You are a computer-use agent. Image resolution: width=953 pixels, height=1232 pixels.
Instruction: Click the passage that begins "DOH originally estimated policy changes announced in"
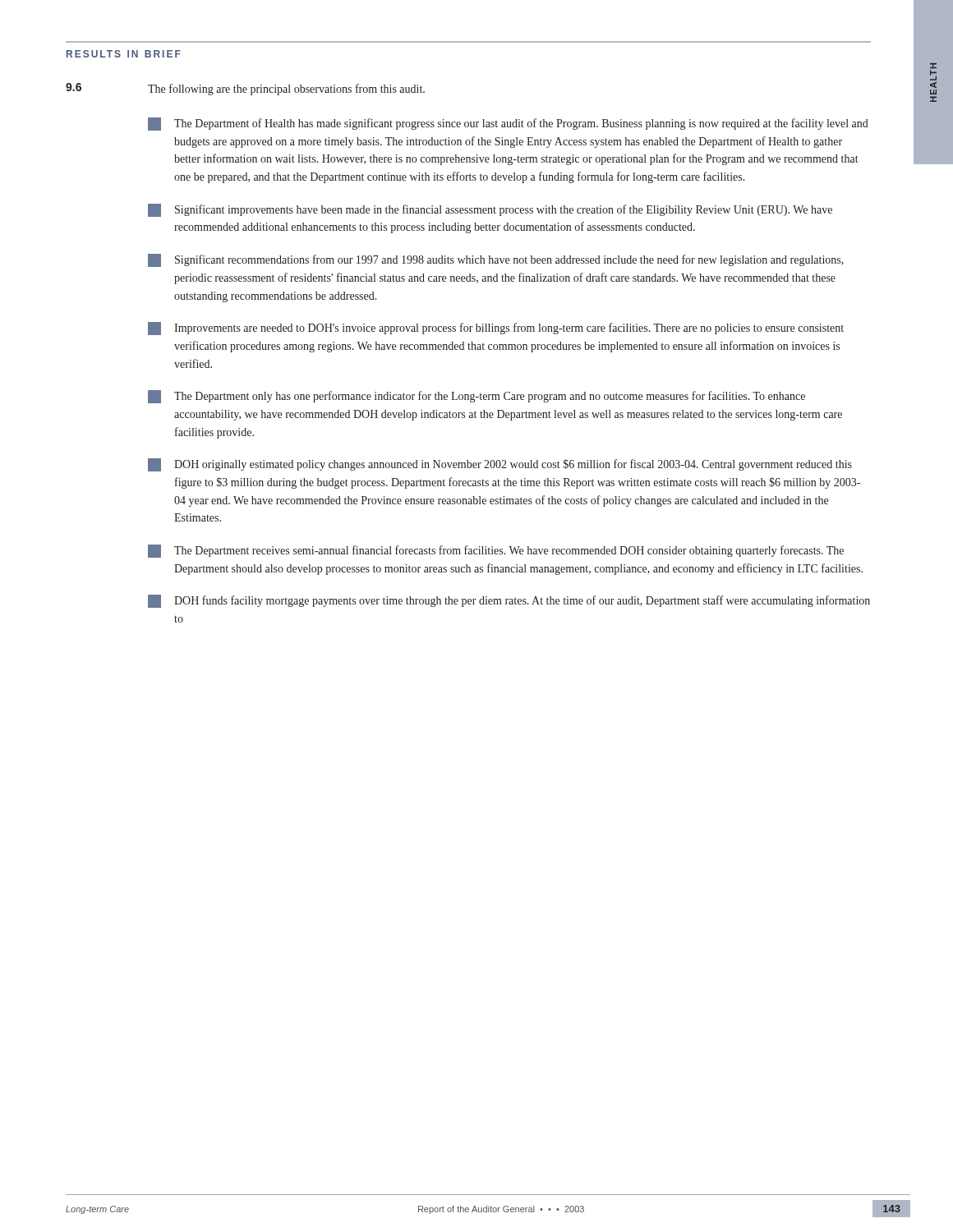pos(509,492)
